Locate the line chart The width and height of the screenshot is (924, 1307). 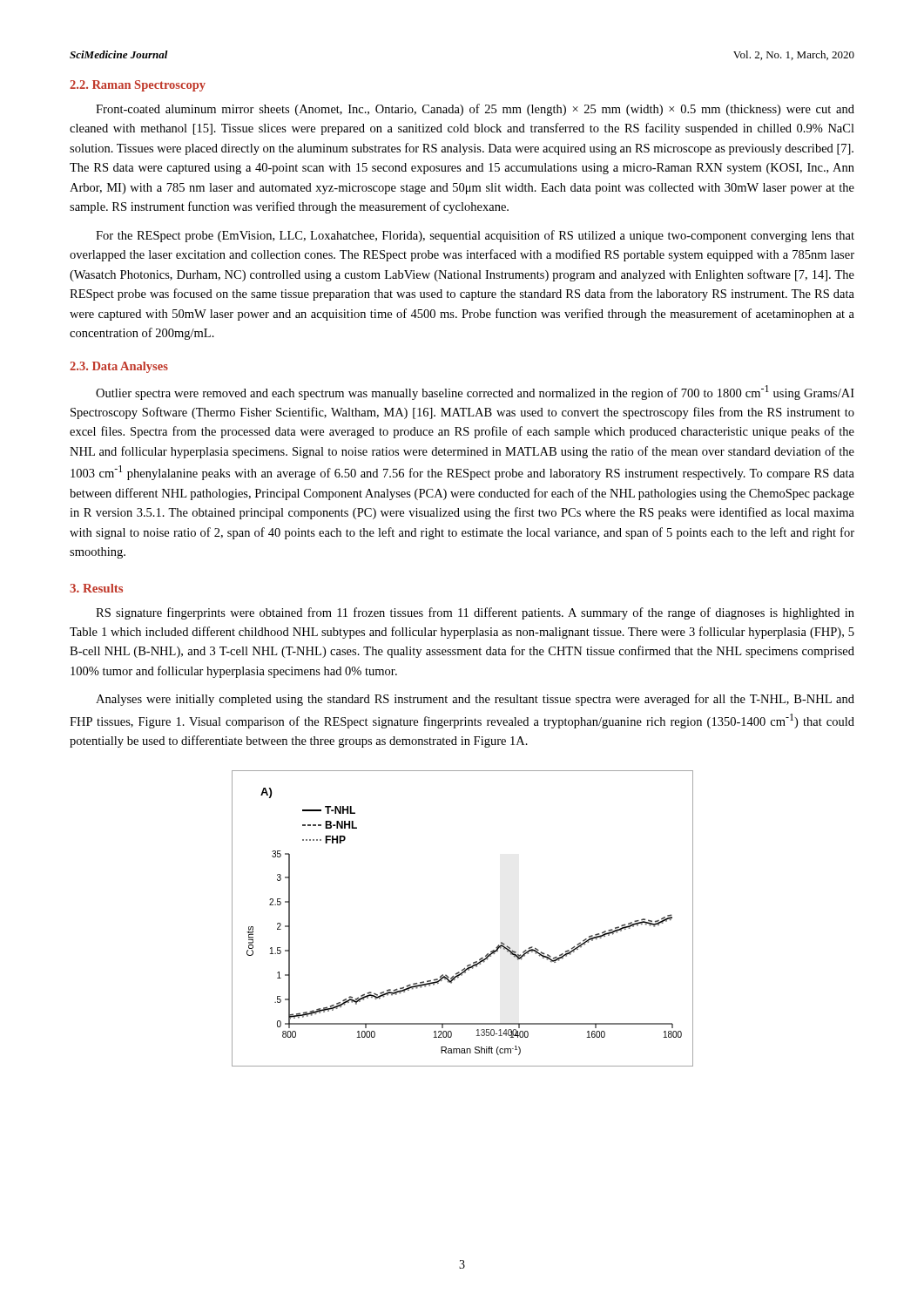pos(462,918)
